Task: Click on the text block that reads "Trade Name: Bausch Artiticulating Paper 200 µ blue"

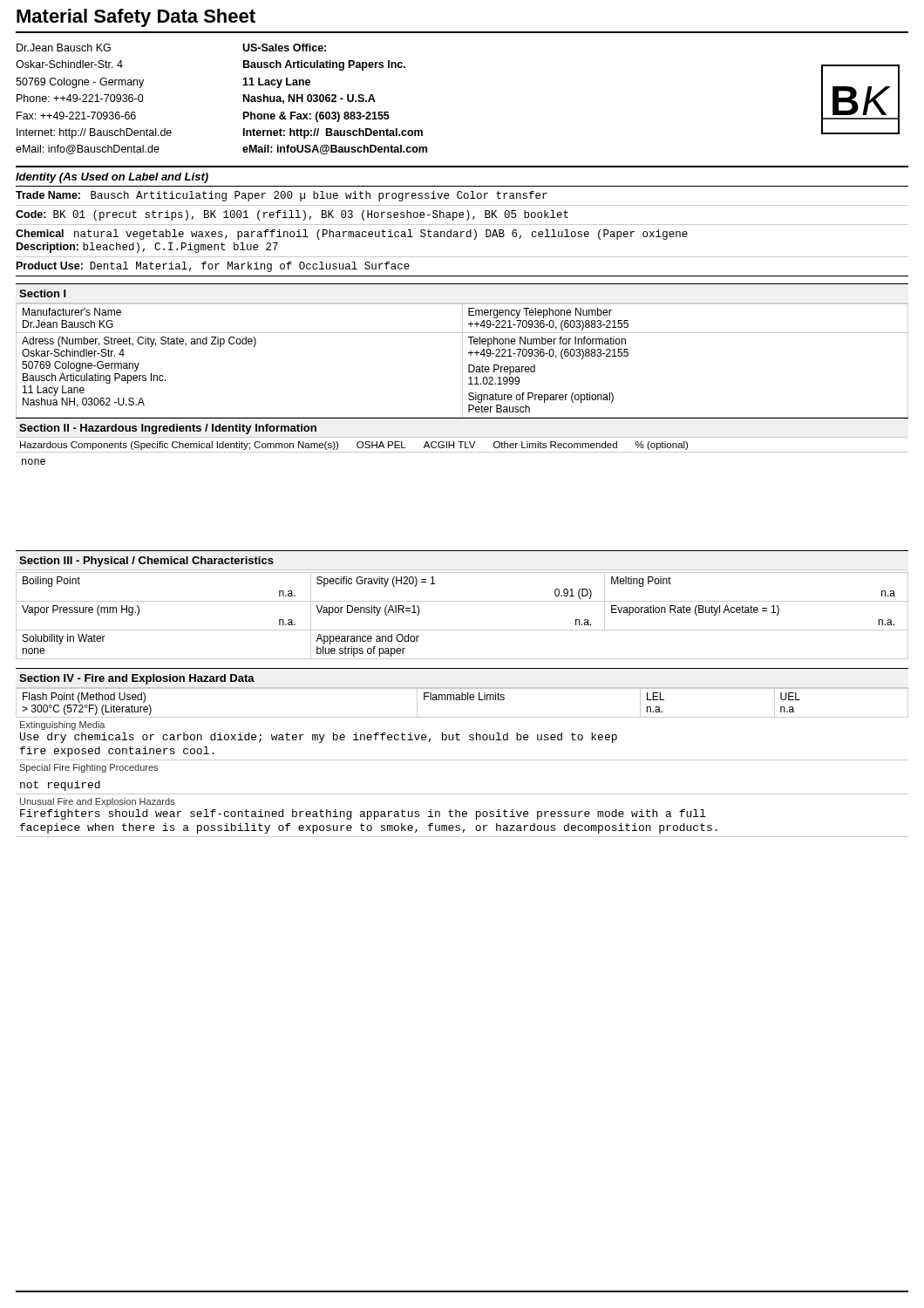Action: click(282, 195)
